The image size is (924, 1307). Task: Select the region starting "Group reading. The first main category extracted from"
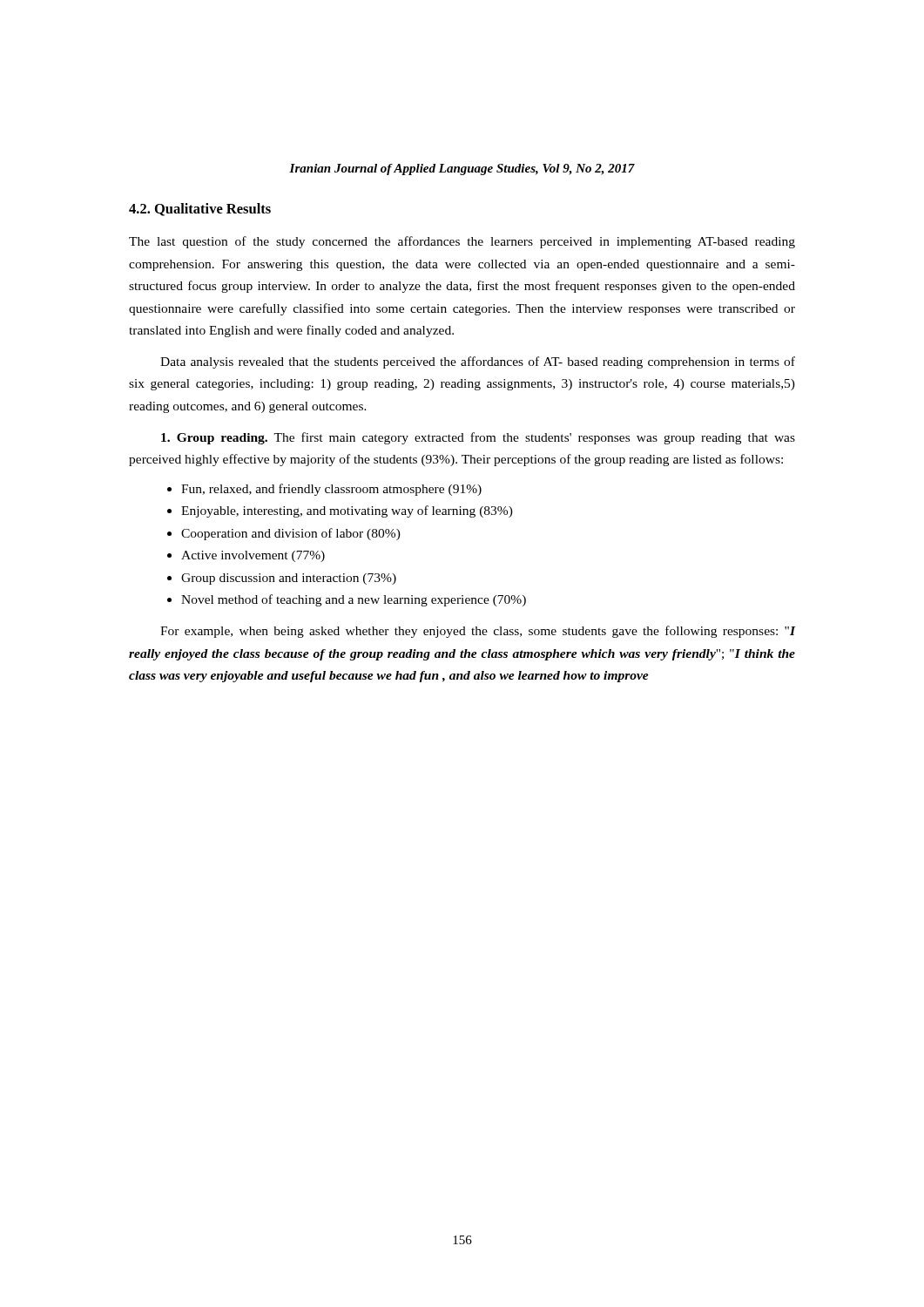[x=462, y=448]
